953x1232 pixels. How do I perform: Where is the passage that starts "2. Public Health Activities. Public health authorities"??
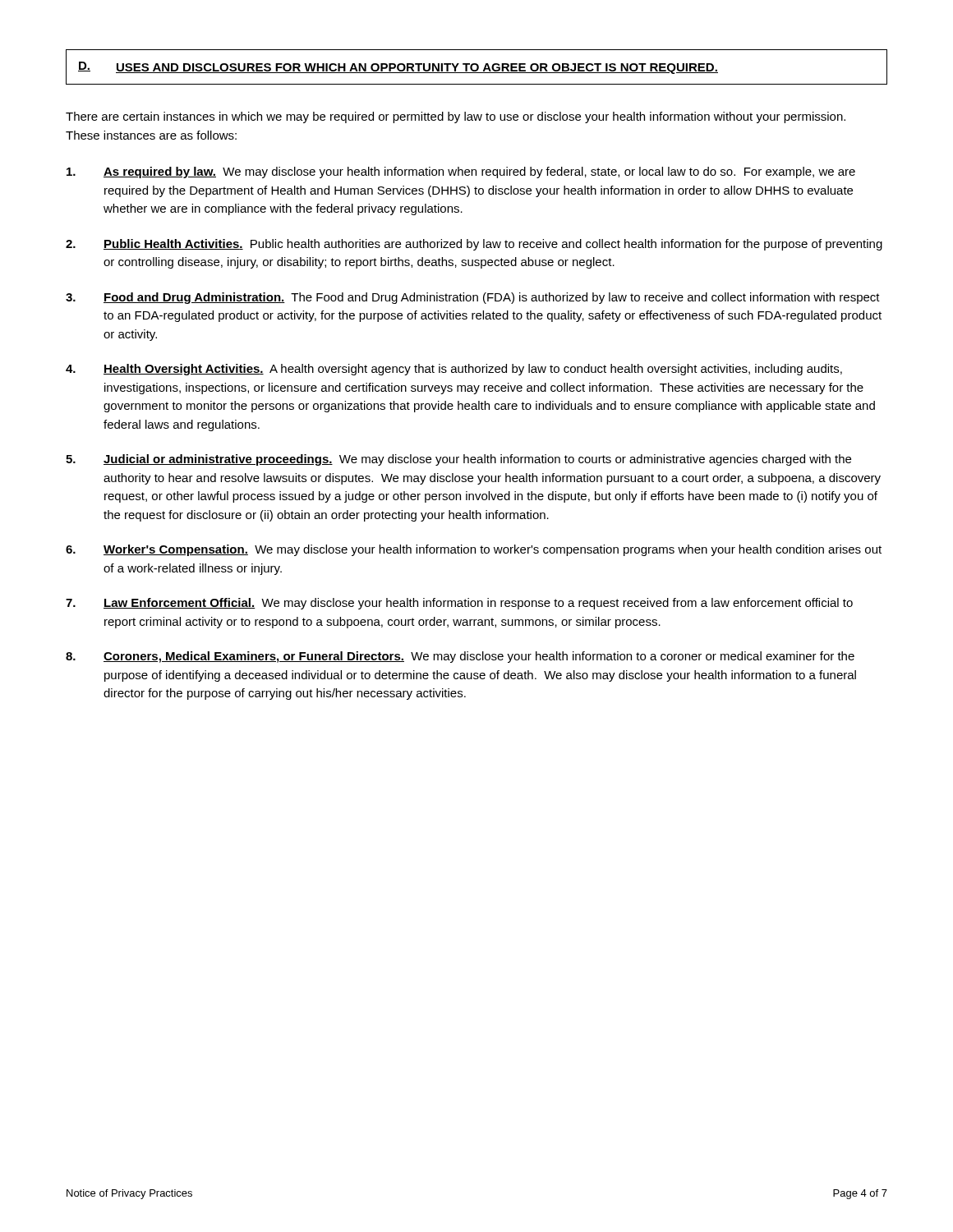[476, 253]
